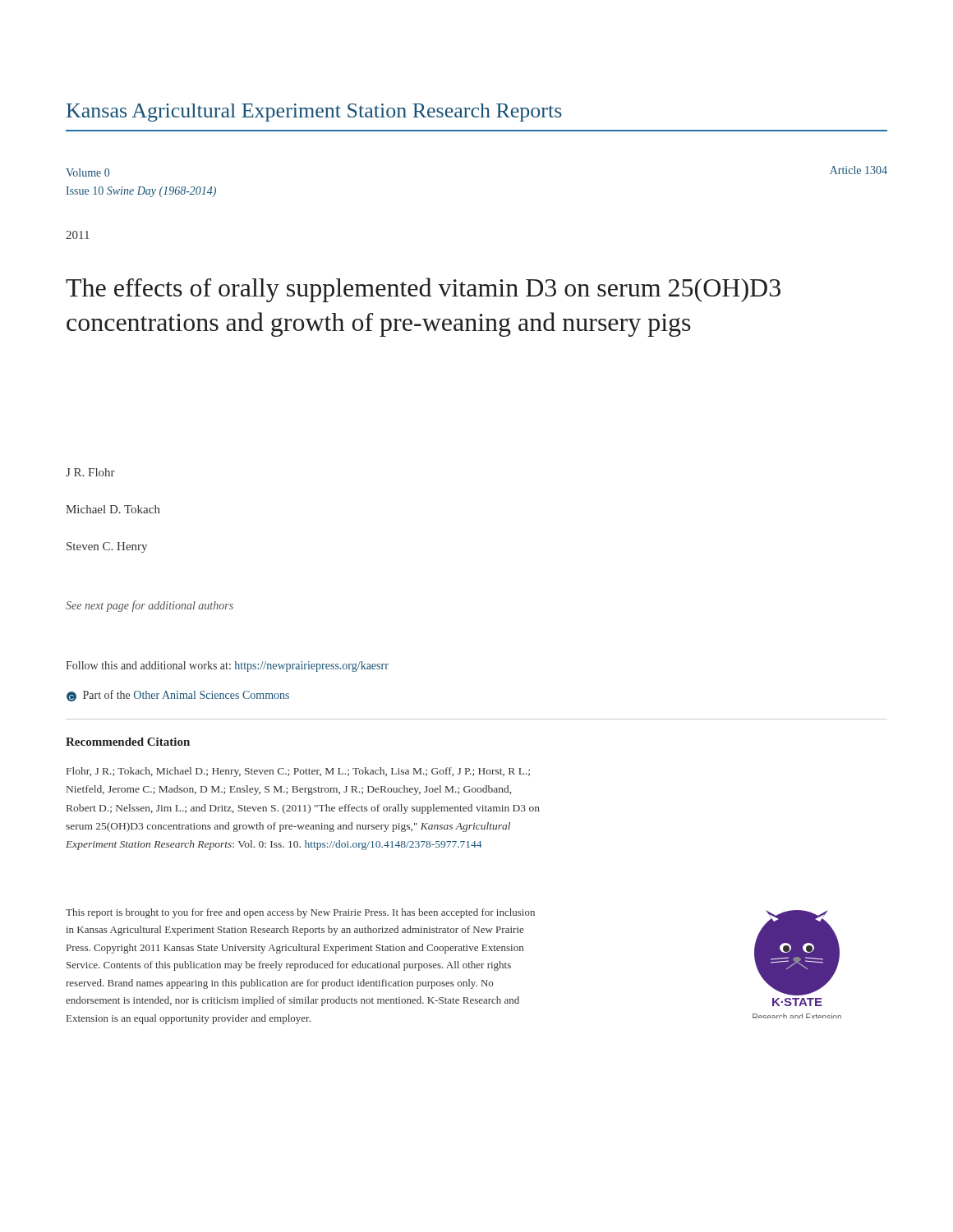Find the title that reads "Kansas Agricultural Experiment Station Research Reports"
The height and width of the screenshot is (1232, 953).
click(476, 115)
